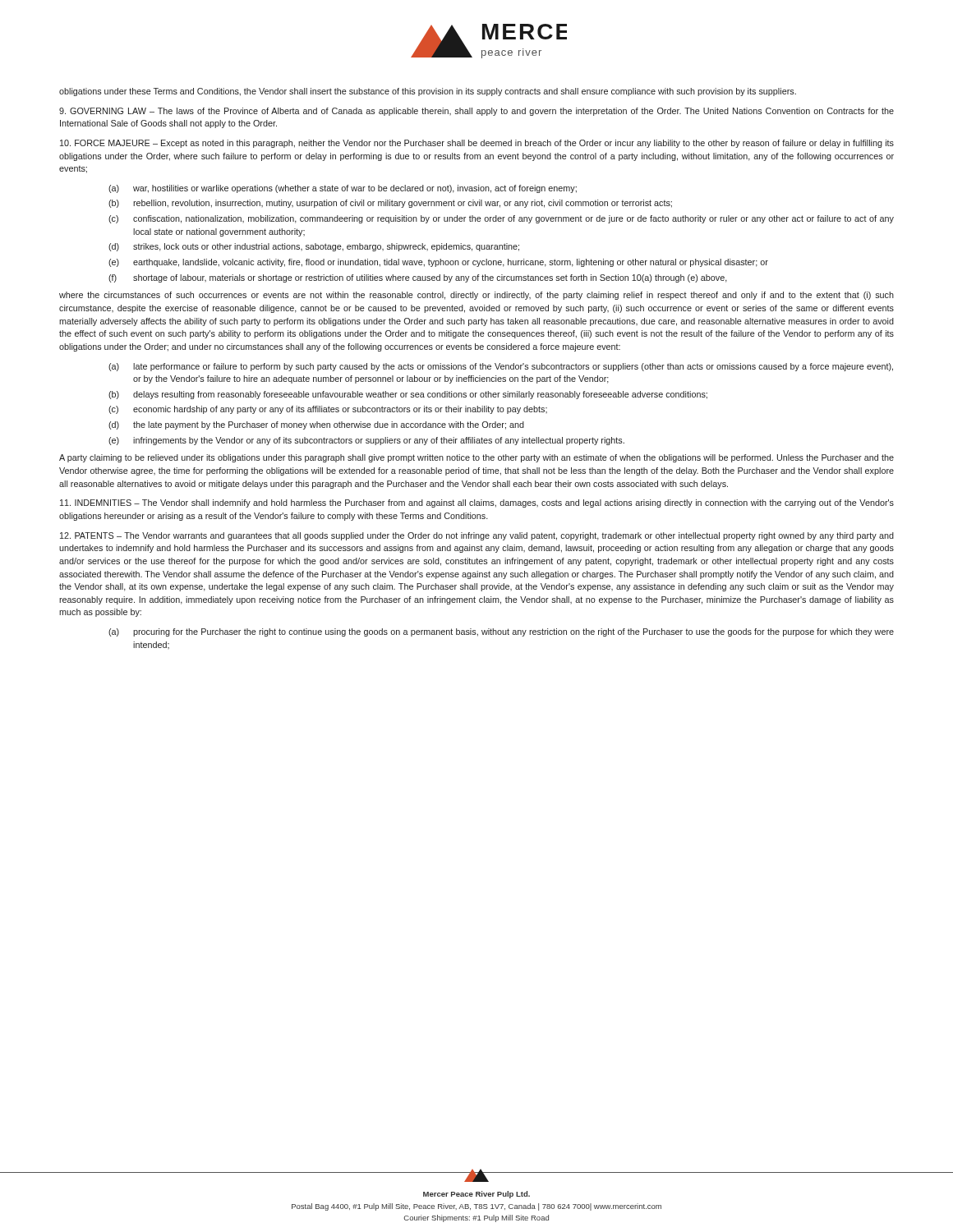Screen dimensions: 1232x953
Task: Locate the element starting "(e) earthquake, landslide,"
Action: click(x=476, y=263)
